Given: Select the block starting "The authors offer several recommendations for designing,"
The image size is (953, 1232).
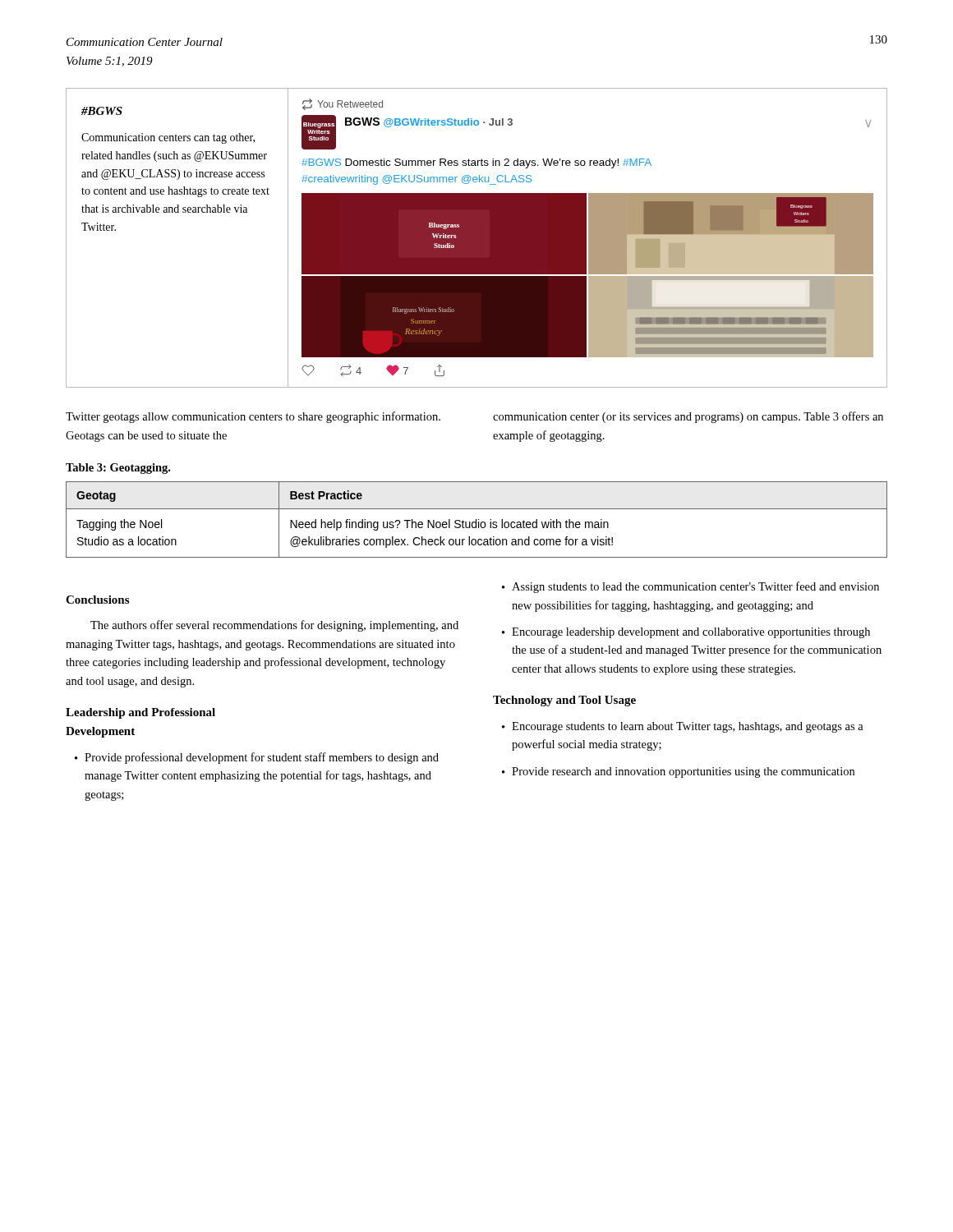Looking at the screenshot, I should 262,653.
